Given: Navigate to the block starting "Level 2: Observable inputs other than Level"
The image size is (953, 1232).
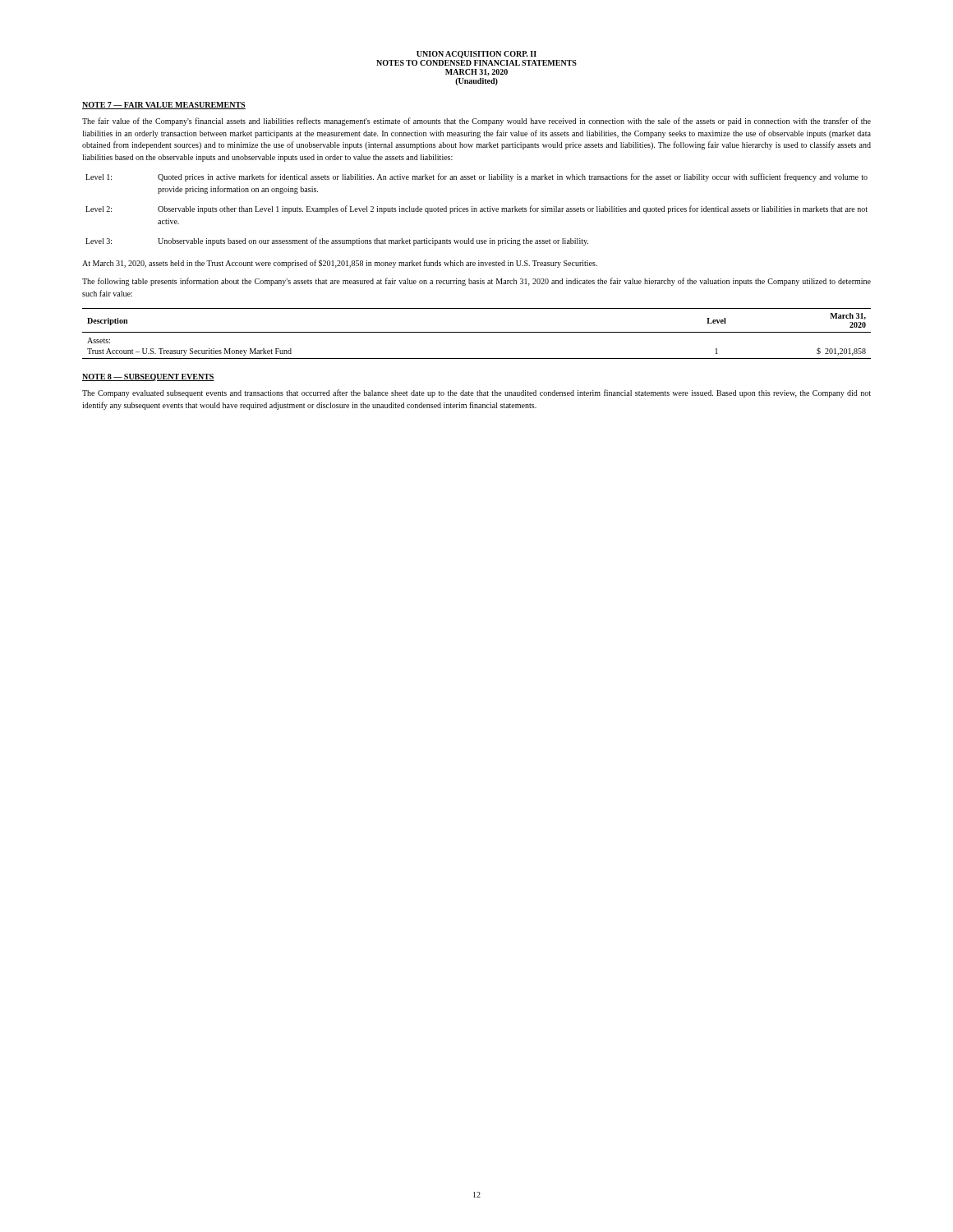Looking at the screenshot, I should pos(476,216).
